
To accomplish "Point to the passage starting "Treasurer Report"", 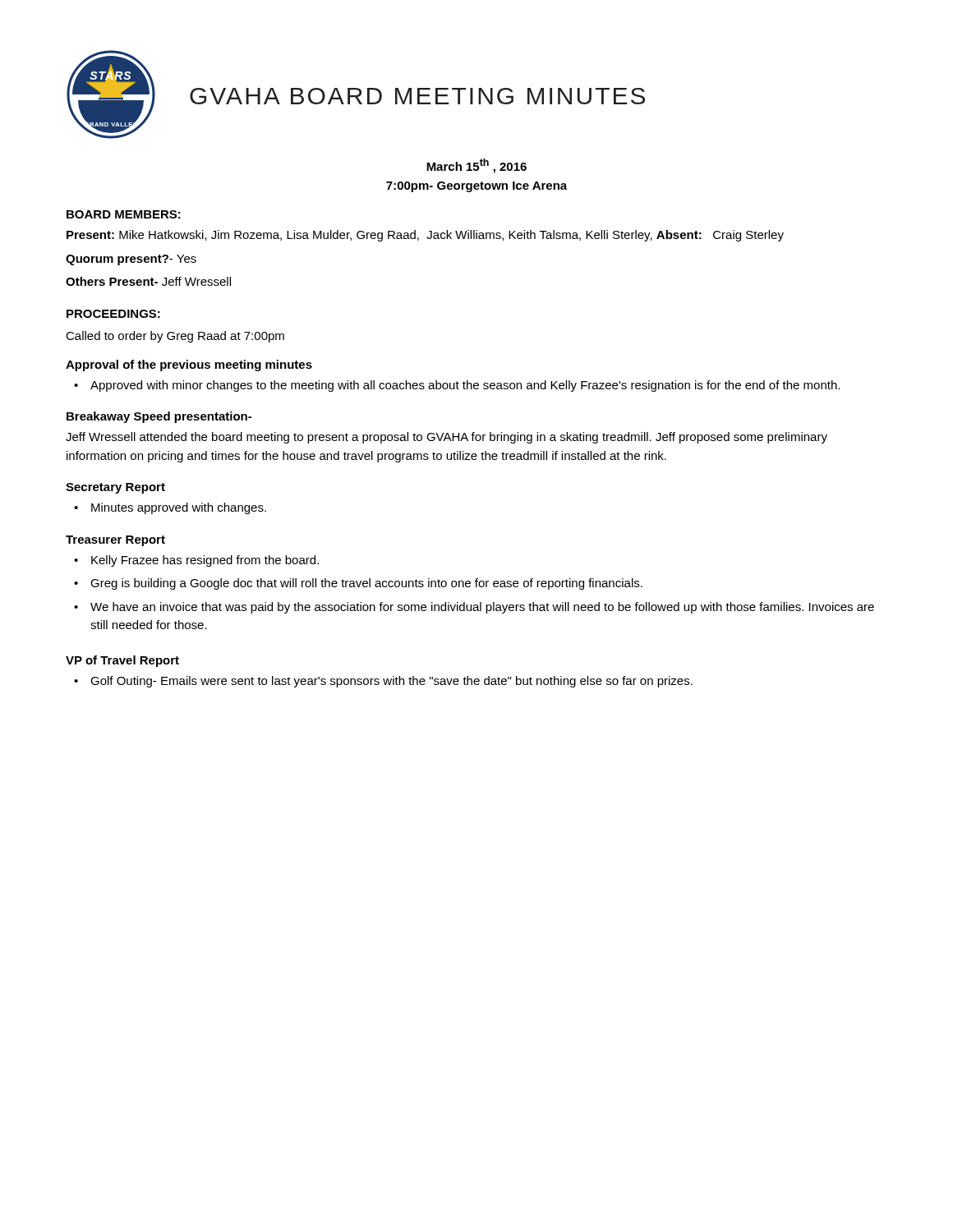I will [x=115, y=539].
